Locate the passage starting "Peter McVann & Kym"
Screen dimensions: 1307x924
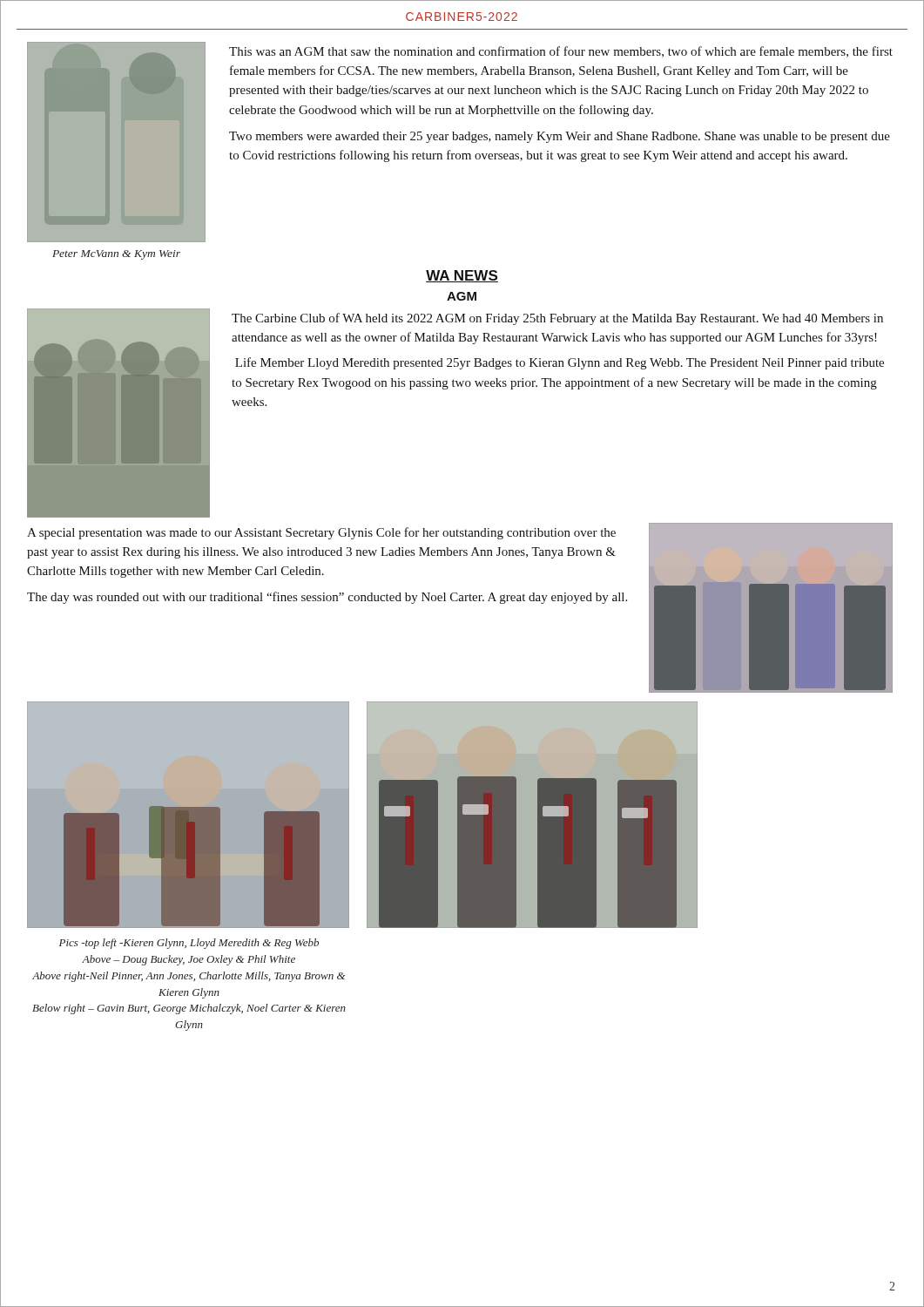[x=116, y=253]
